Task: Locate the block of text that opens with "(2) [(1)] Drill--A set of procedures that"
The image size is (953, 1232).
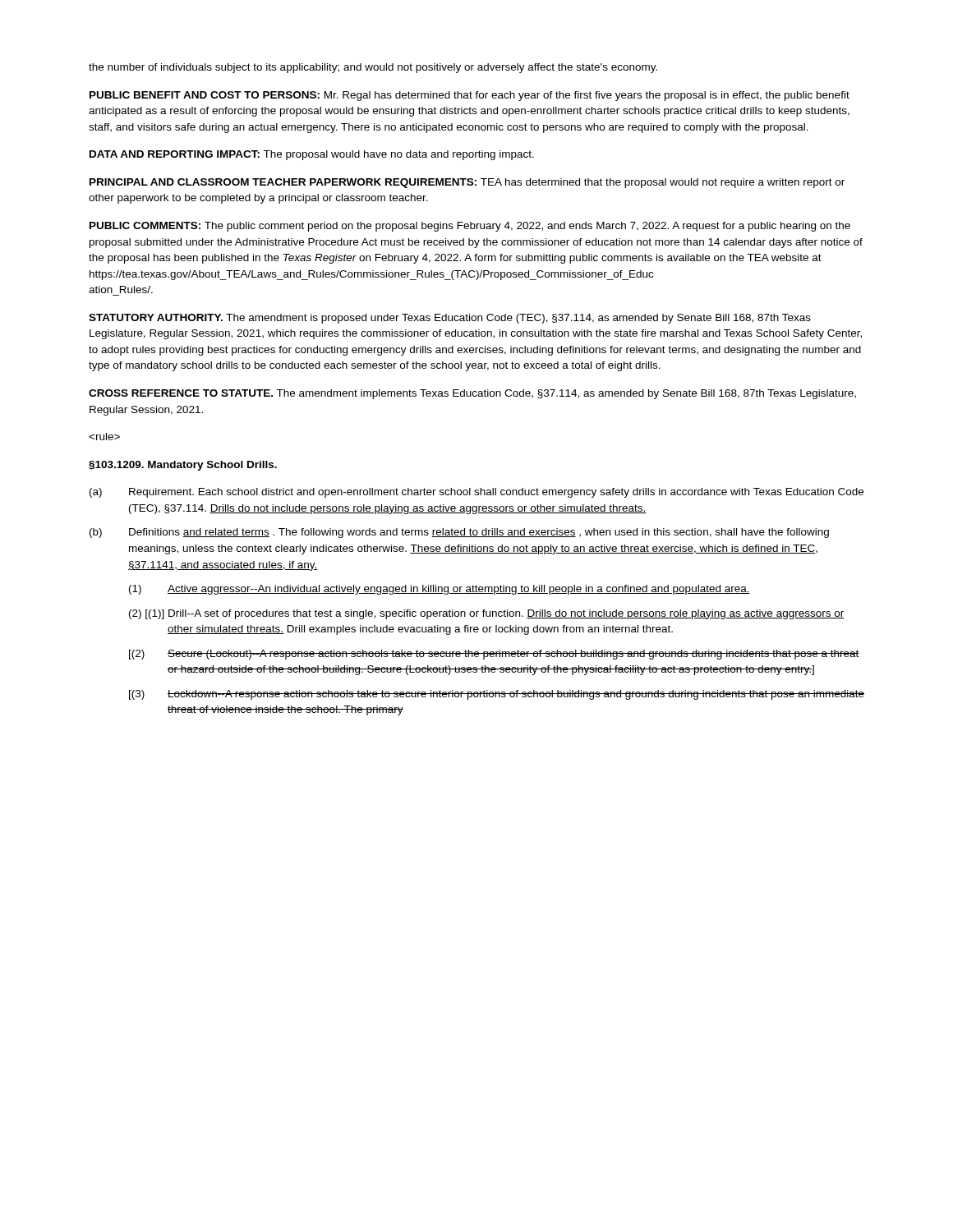Action: click(496, 621)
